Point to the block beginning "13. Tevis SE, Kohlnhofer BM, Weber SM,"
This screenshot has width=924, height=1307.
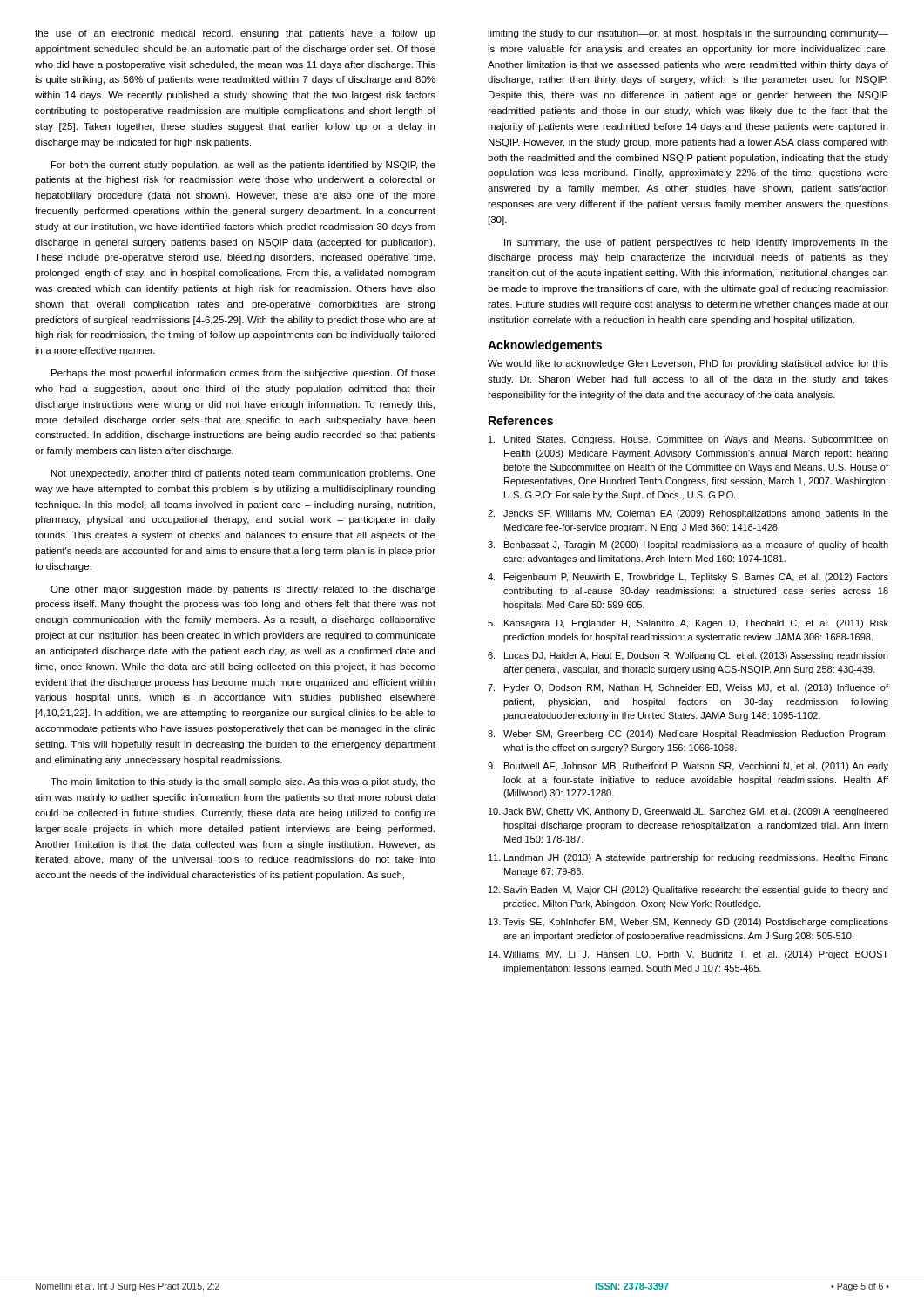coord(688,930)
